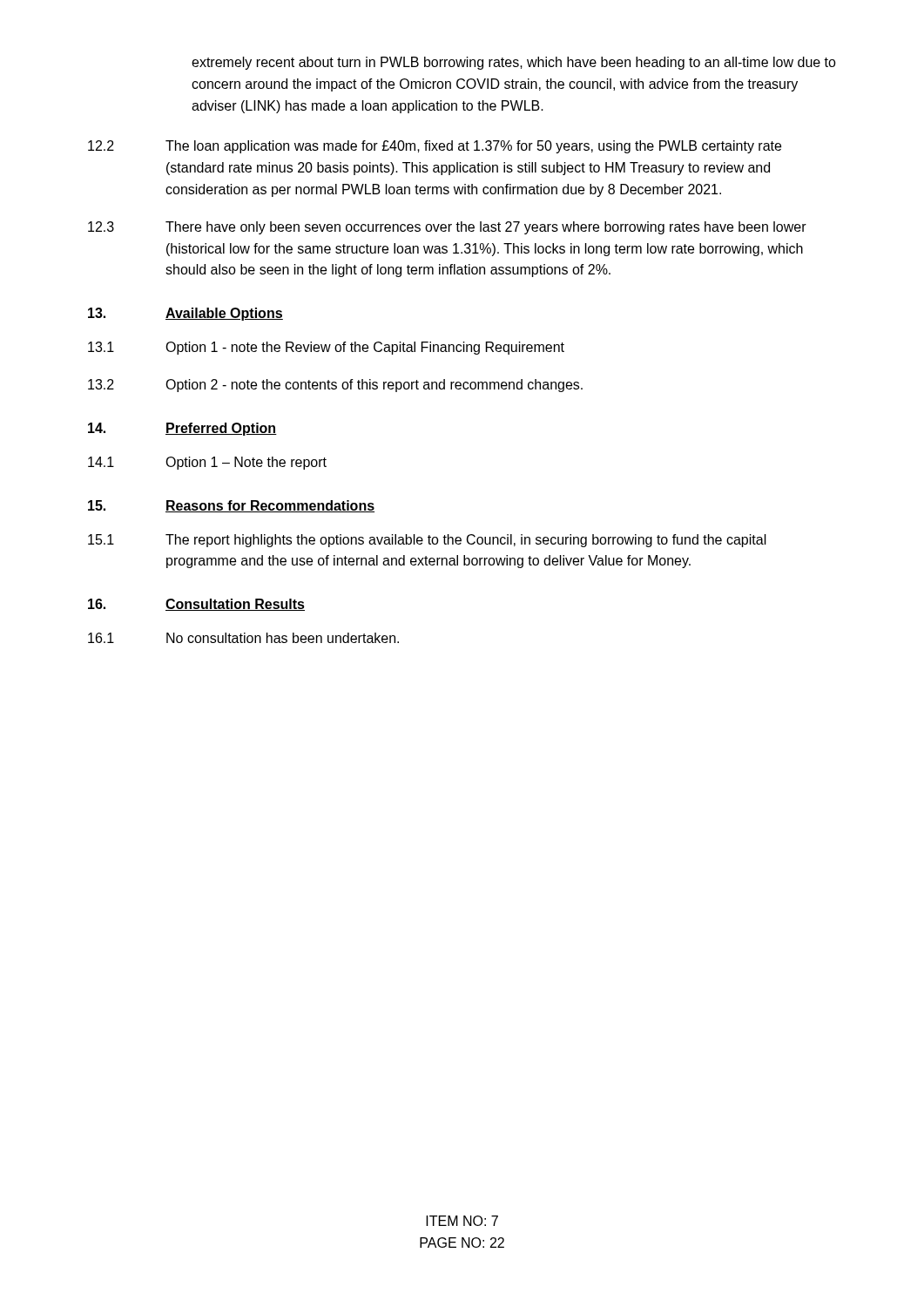Point to the passage starting "14.1 Option 1 – Note the report"
Viewport: 924px width, 1307px height.
tap(207, 463)
